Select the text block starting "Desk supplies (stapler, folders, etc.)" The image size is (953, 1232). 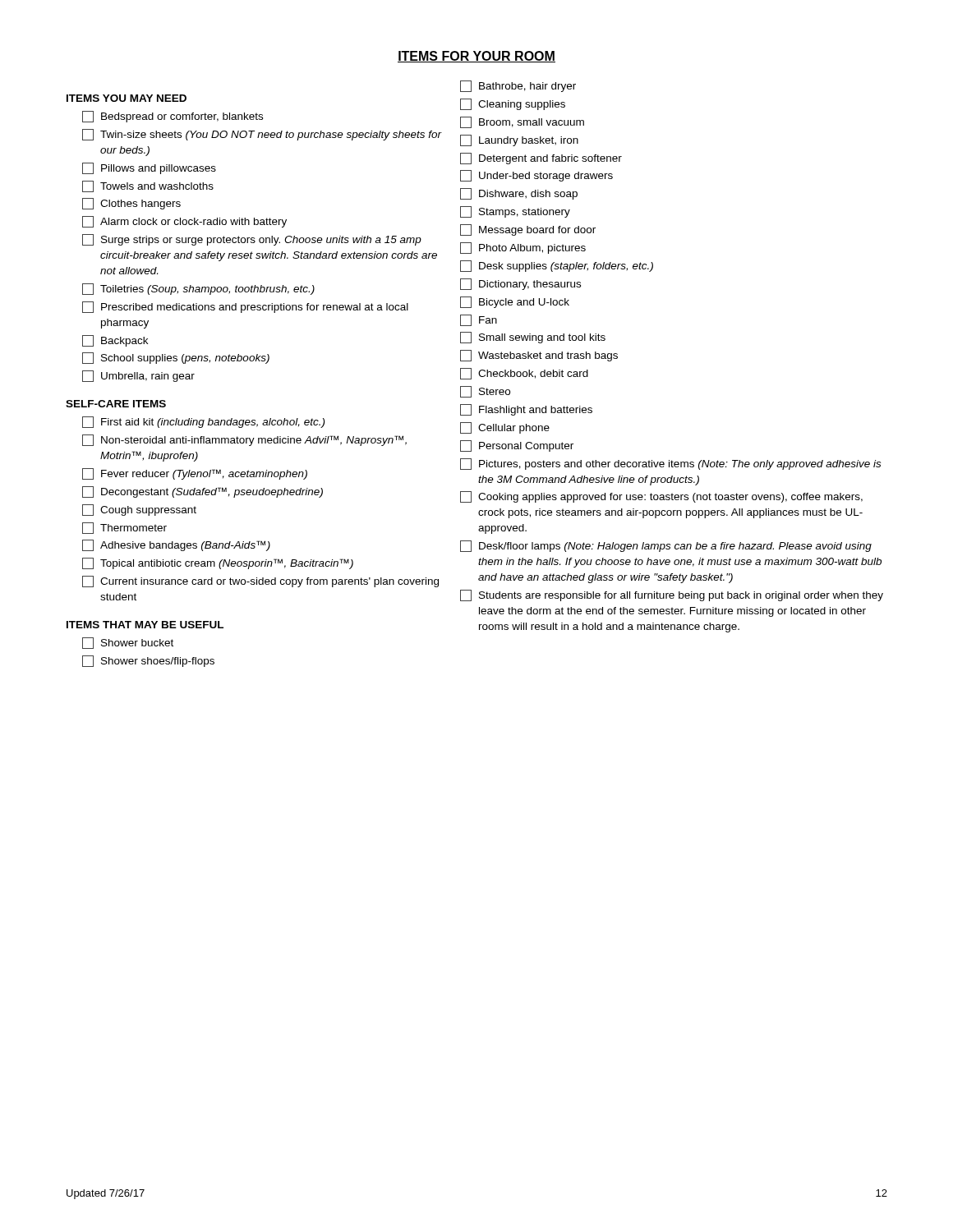coord(557,266)
